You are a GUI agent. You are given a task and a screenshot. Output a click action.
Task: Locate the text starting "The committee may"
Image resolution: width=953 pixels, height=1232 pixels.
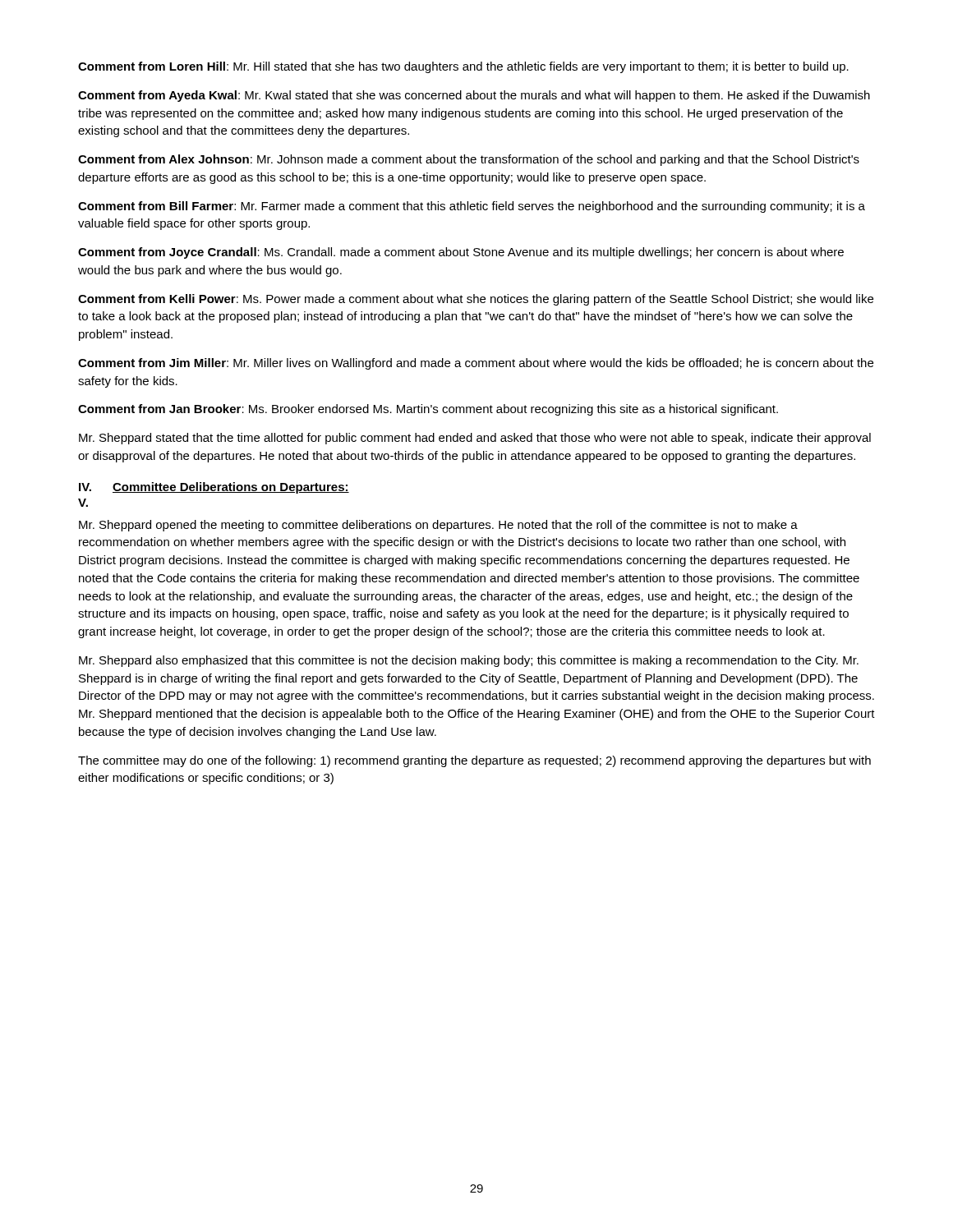pos(475,769)
